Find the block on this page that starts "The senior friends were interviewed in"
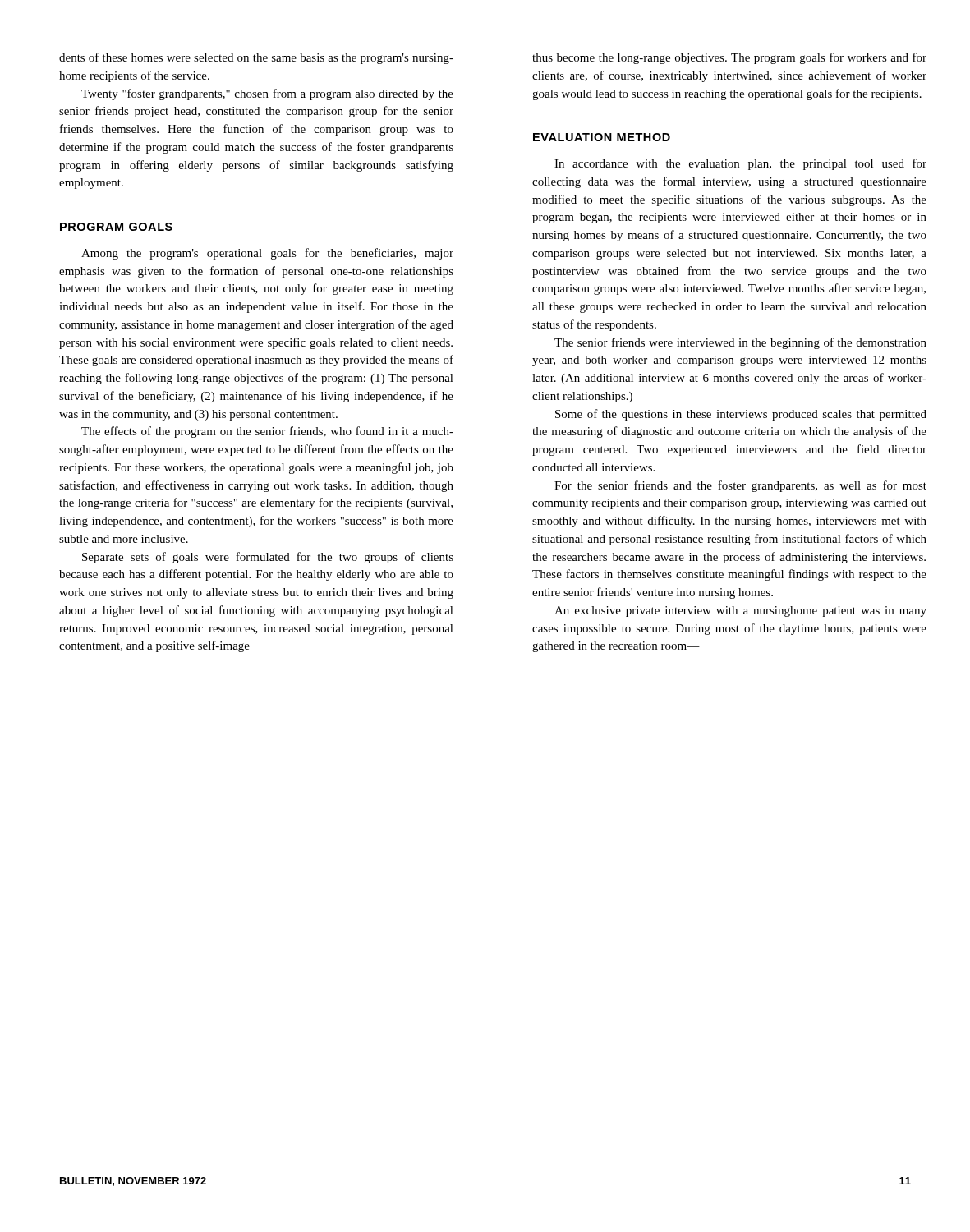The height and width of the screenshot is (1232, 970). pyautogui.click(x=729, y=370)
